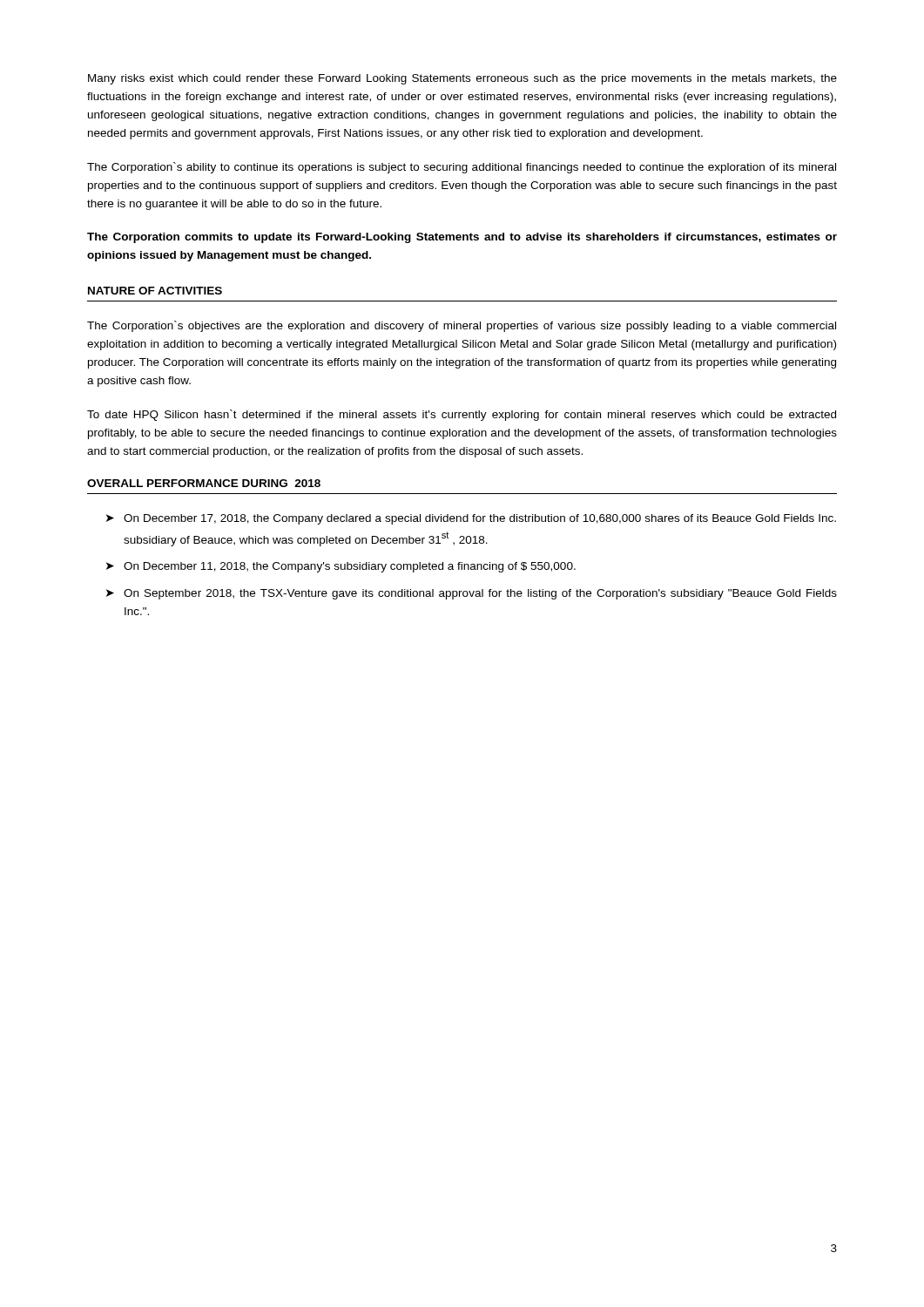This screenshot has height=1307, width=924.
Task: Point to the passage starting "The Corporation`s objectives are"
Action: pyautogui.click(x=462, y=353)
